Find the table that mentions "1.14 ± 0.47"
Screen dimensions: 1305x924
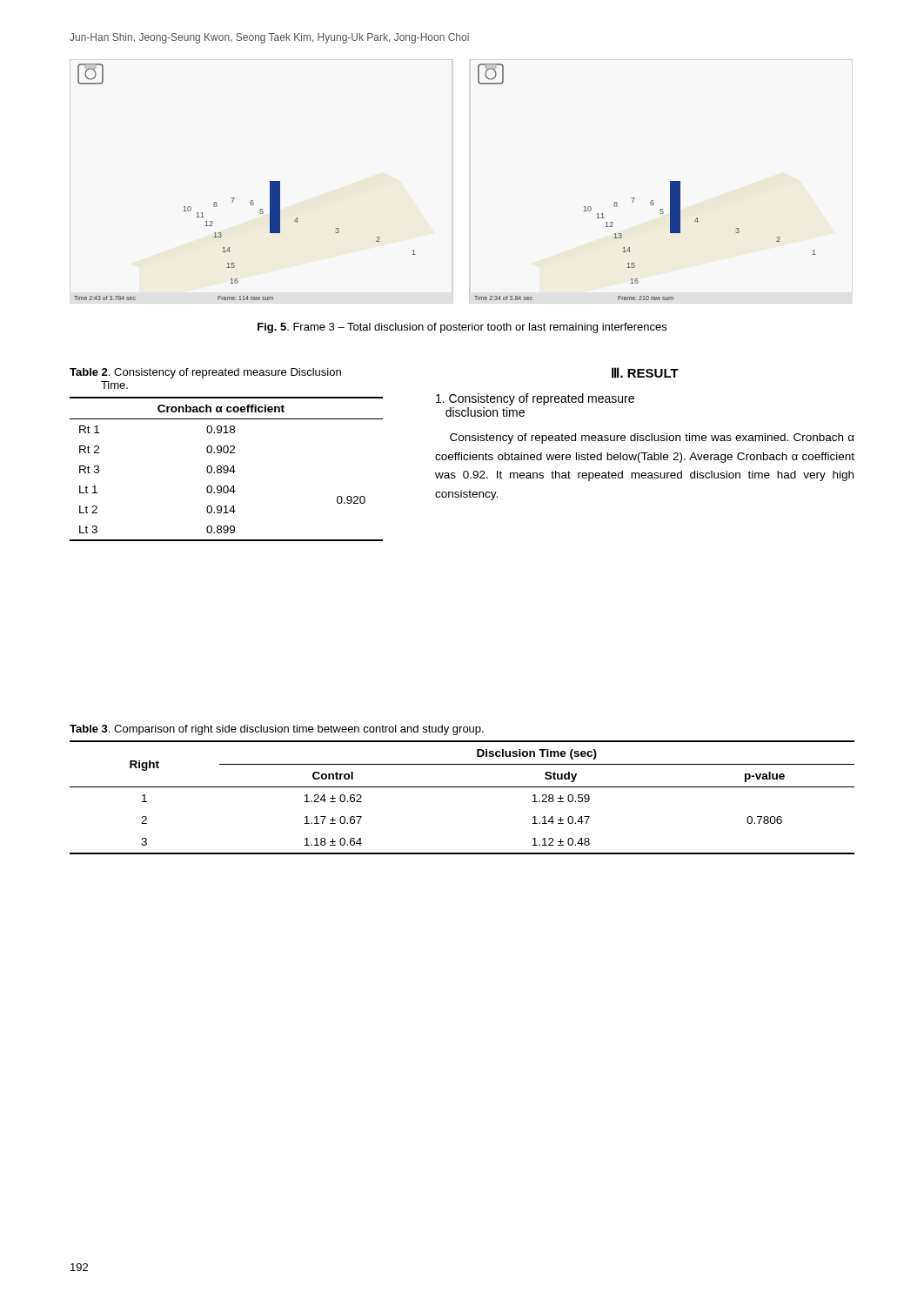tap(462, 797)
